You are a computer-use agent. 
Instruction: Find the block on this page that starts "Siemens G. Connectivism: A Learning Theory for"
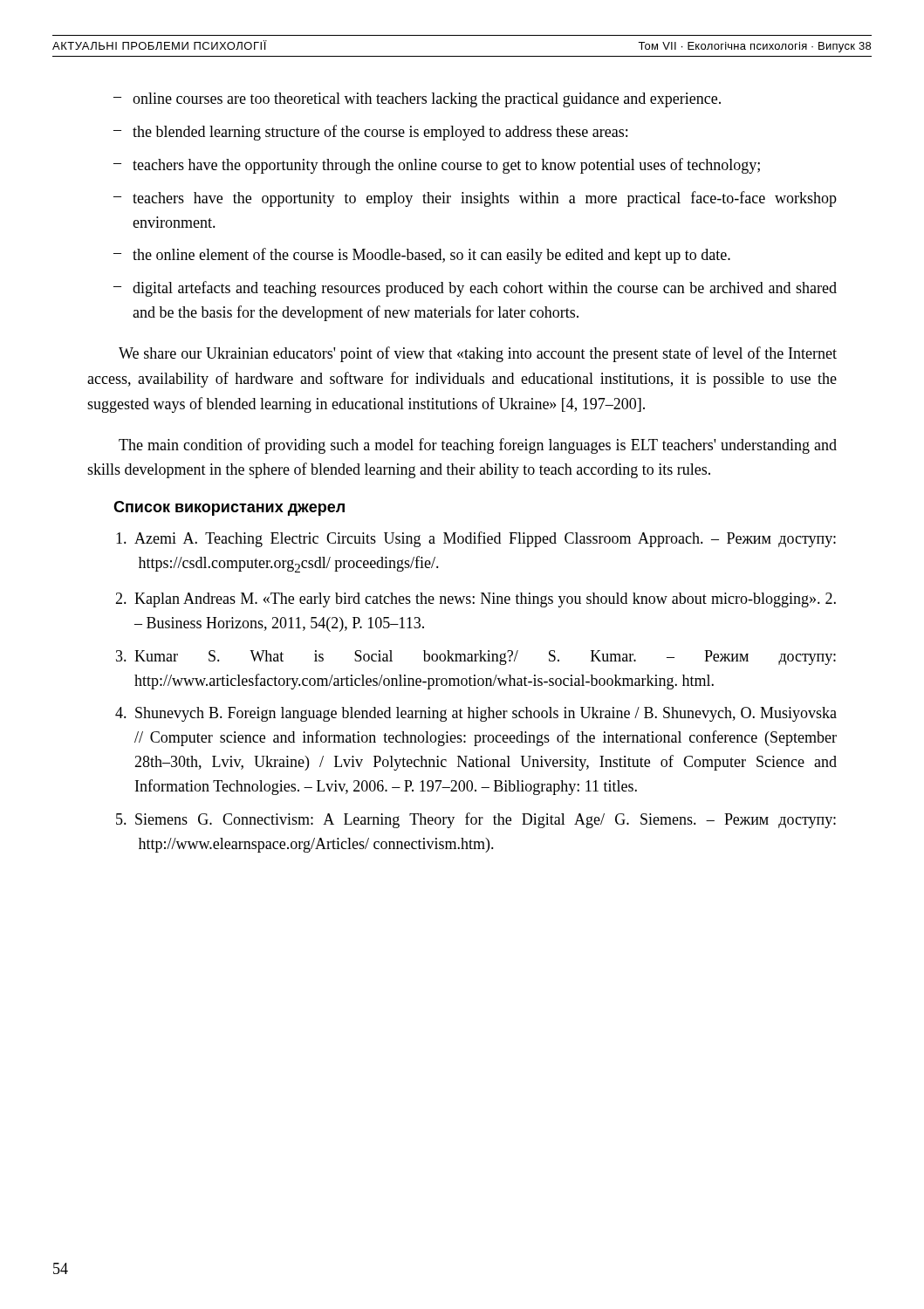(x=486, y=832)
